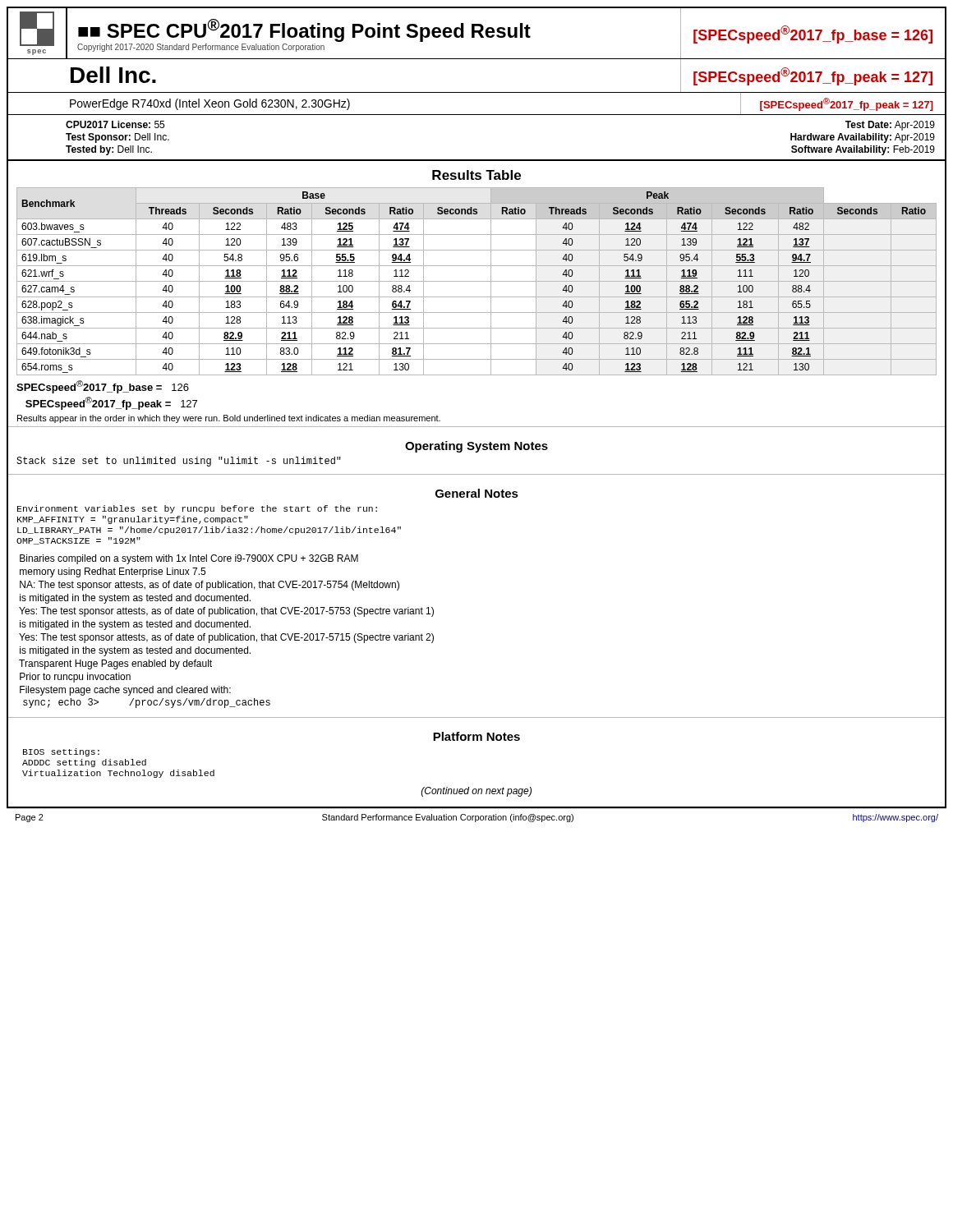953x1232 pixels.
Task: Find the region starting "(Continued on next page)"
Action: [x=476, y=791]
